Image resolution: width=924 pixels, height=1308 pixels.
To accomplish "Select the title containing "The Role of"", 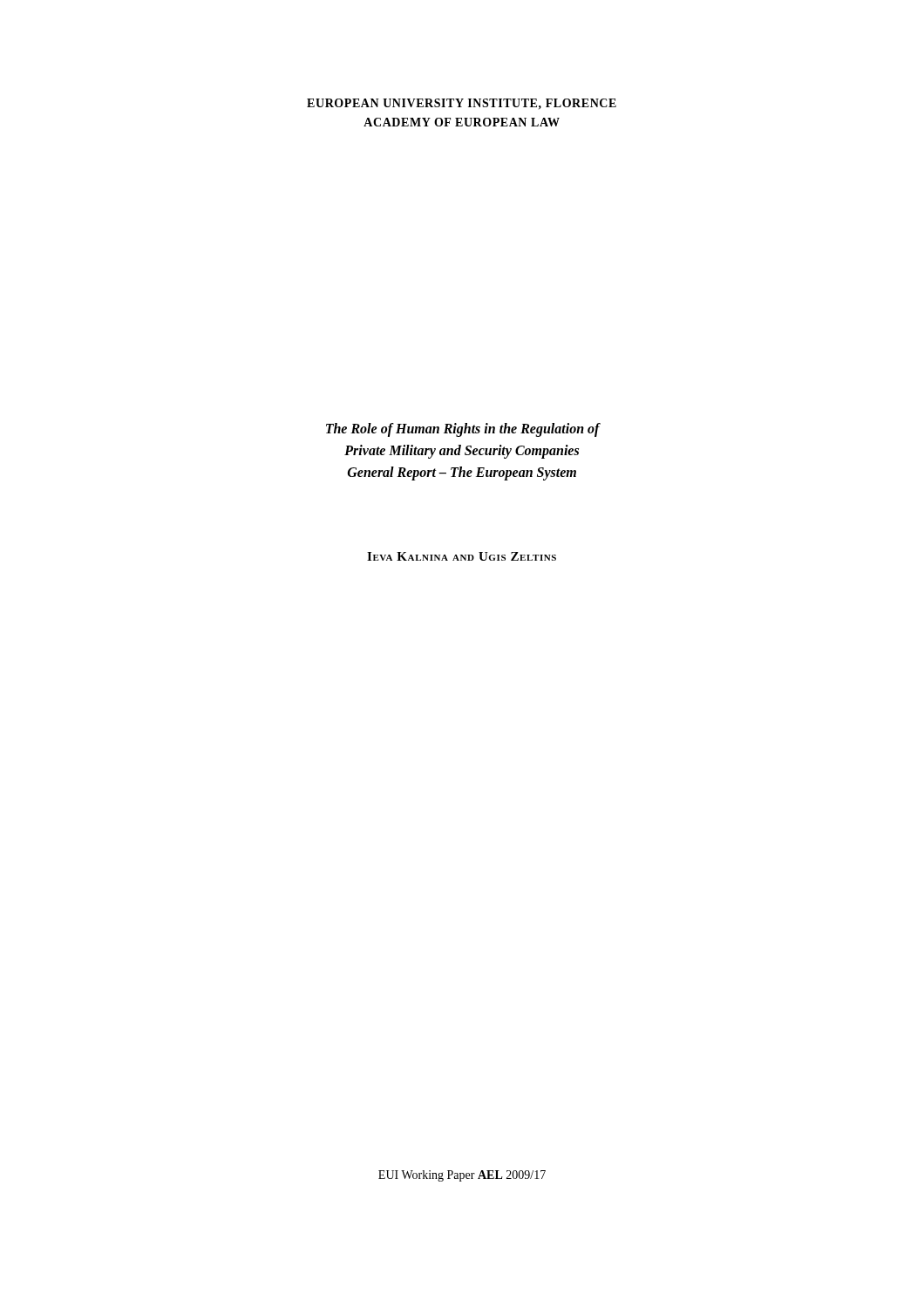I will click(462, 451).
